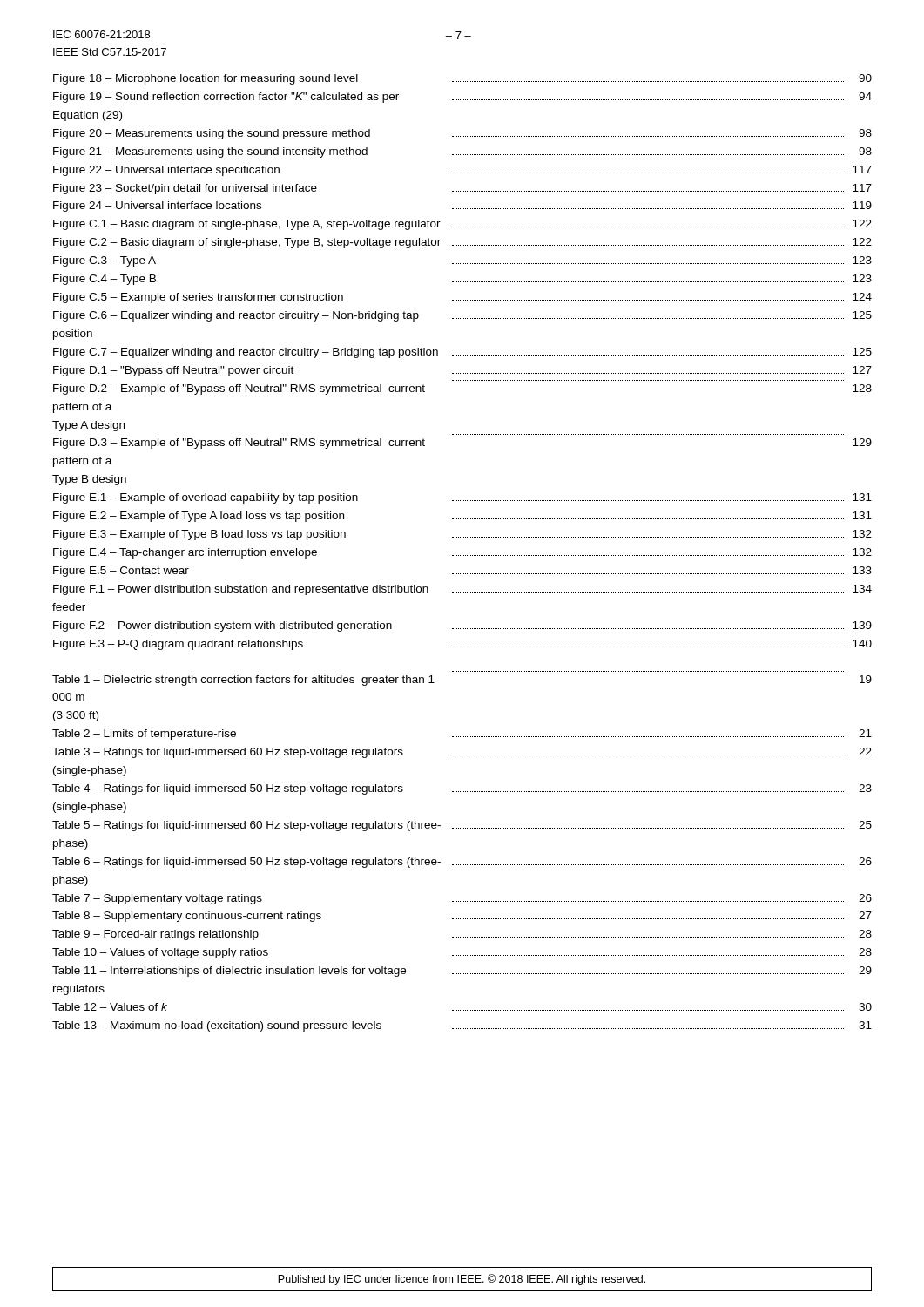
Task: Locate the text block starting "Table 6 – Ratings for liquid-immersed 50 Hz"
Action: click(462, 871)
